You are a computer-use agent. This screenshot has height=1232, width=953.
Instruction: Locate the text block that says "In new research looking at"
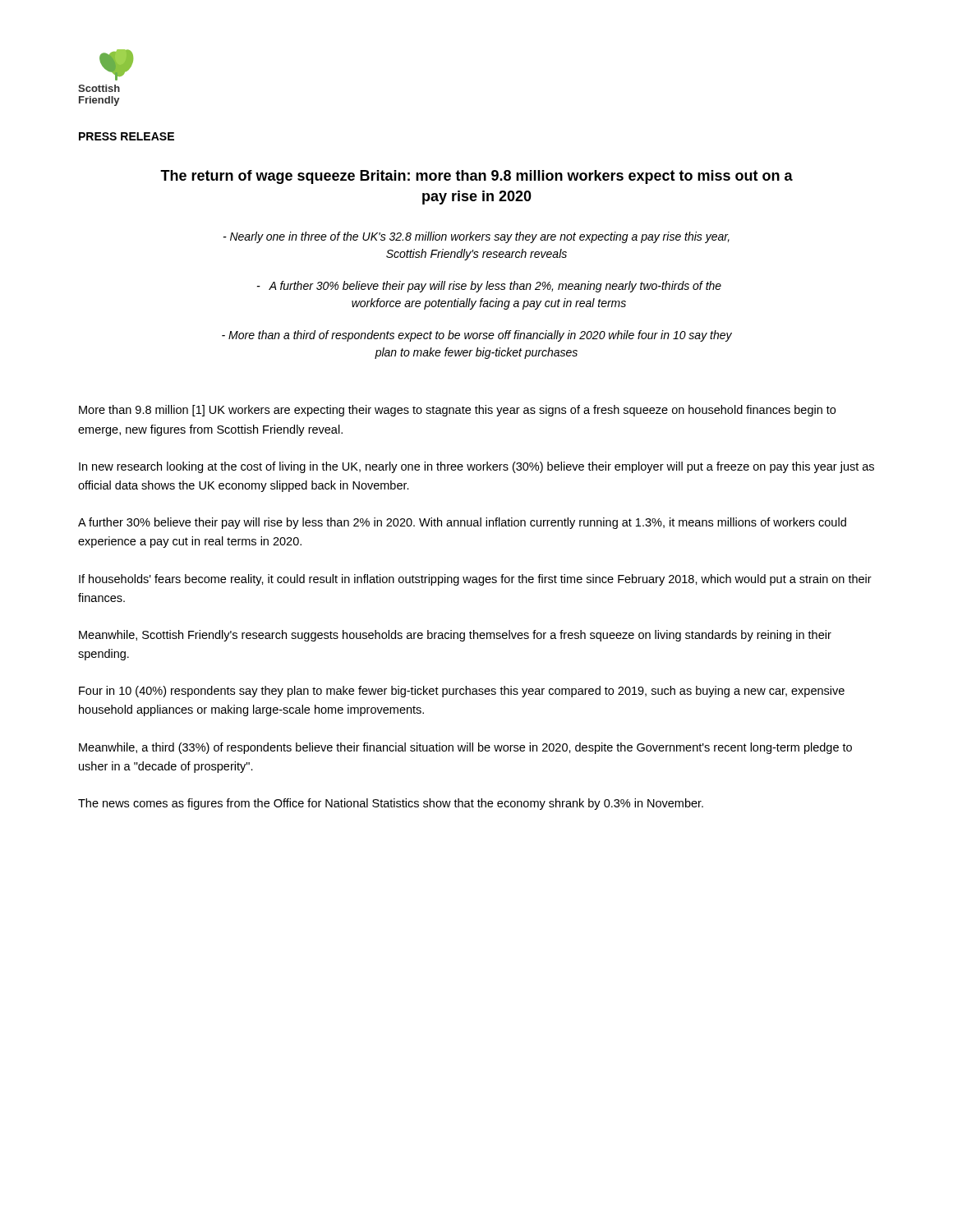[476, 476]
